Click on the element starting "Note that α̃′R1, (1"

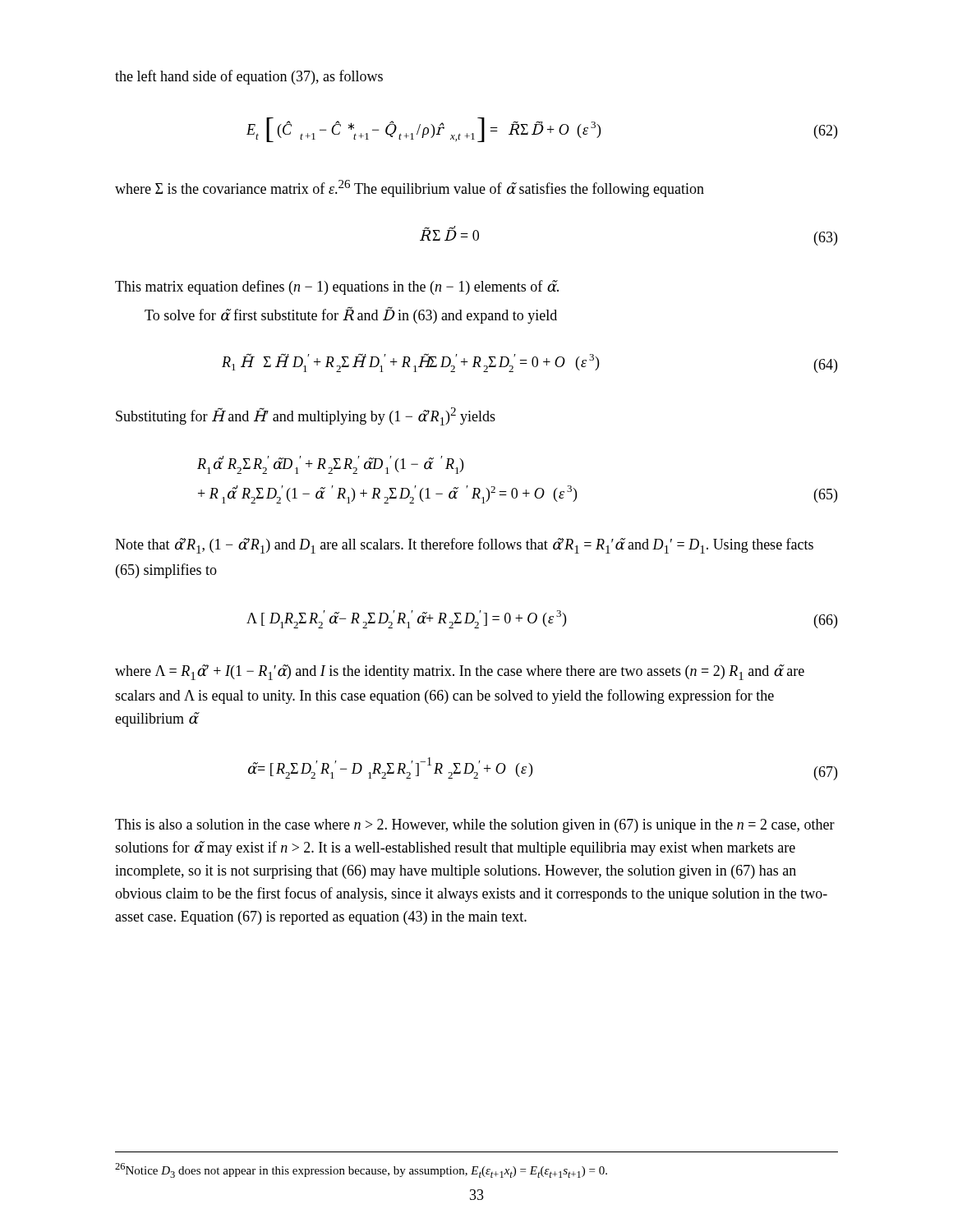coord(464,557)
